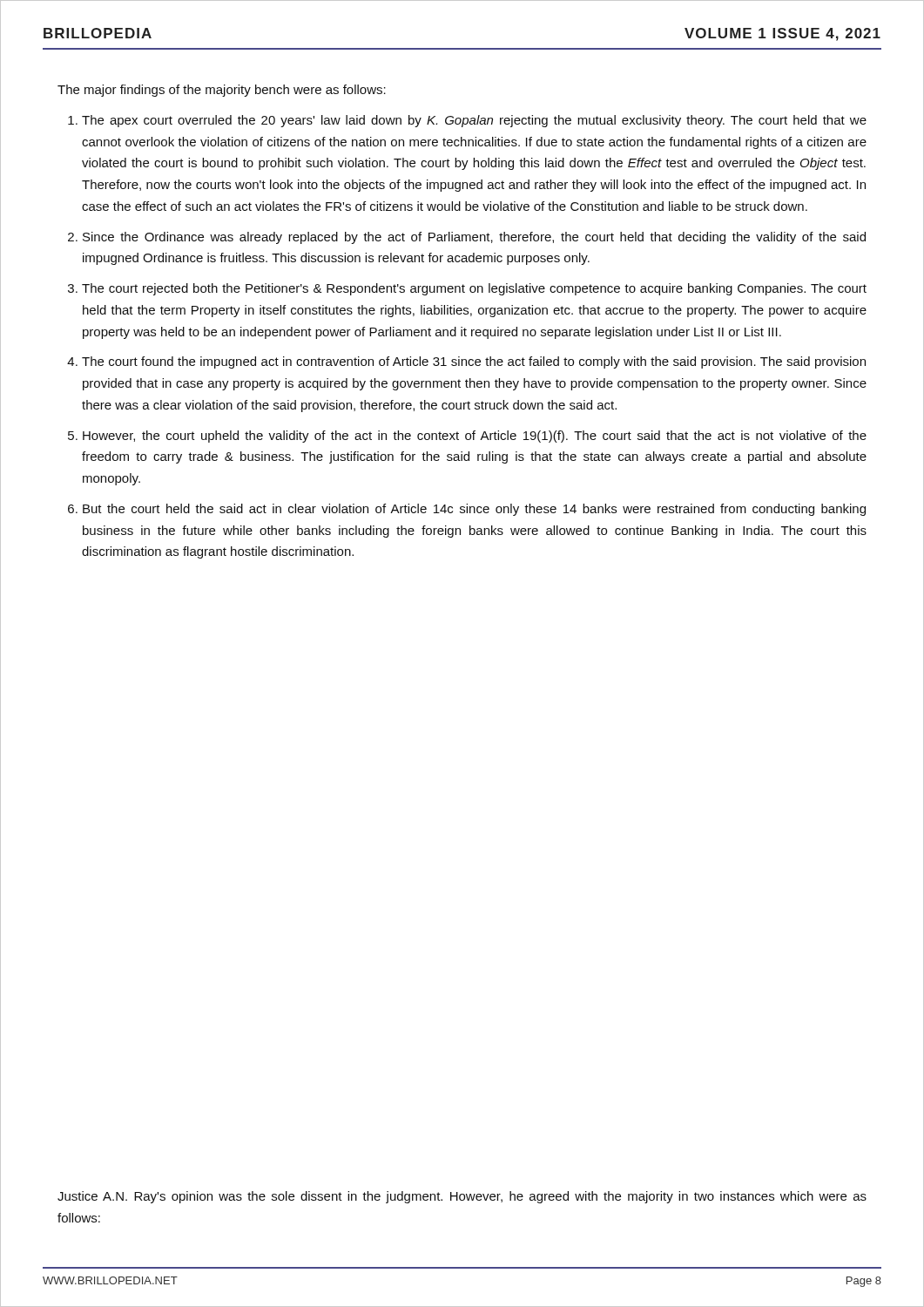
Task: Click on the text block starting "The court rejected both the Petitioner's"
Action: click(474, 310)
